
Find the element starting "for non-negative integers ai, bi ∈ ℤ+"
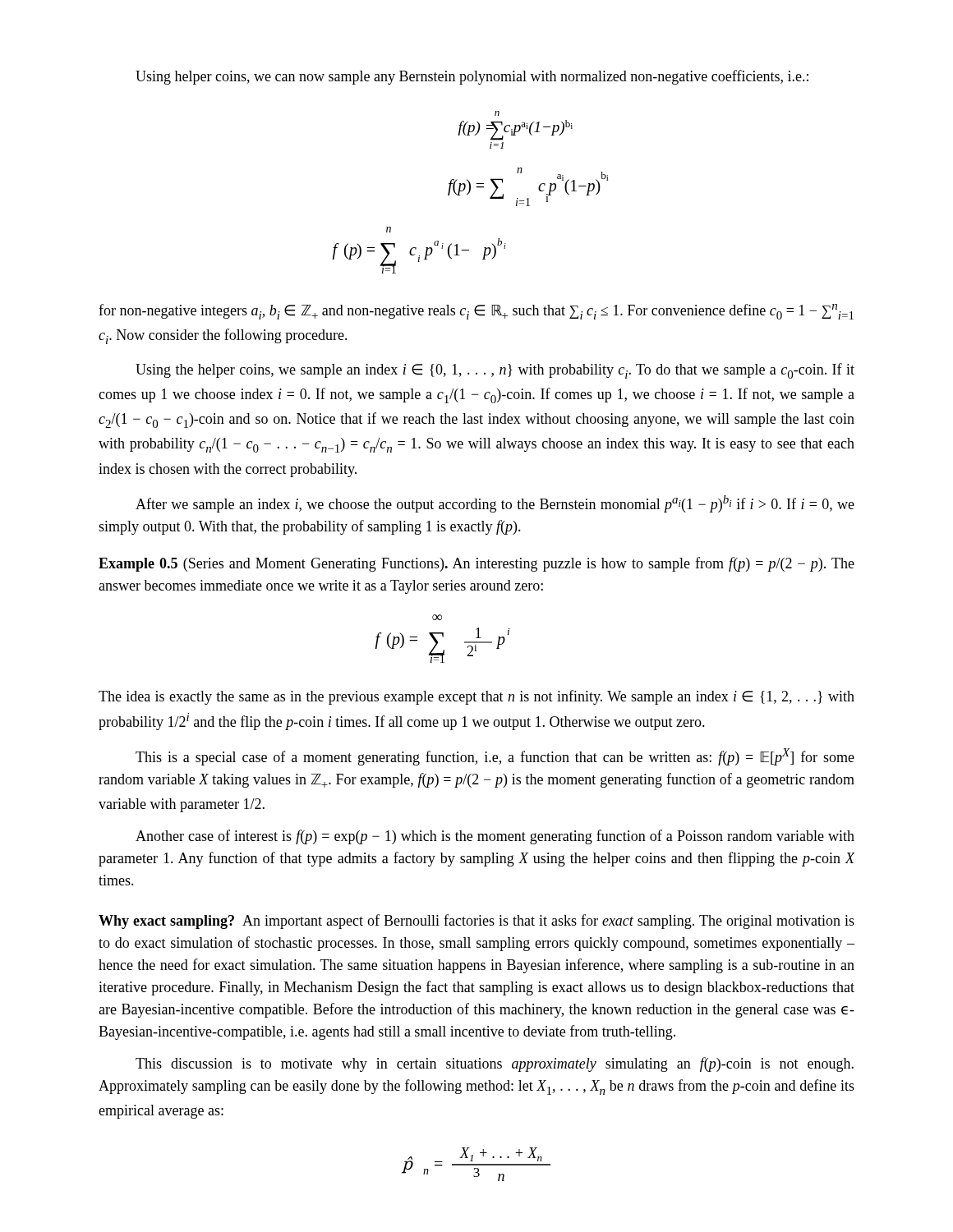pos(476,323)
